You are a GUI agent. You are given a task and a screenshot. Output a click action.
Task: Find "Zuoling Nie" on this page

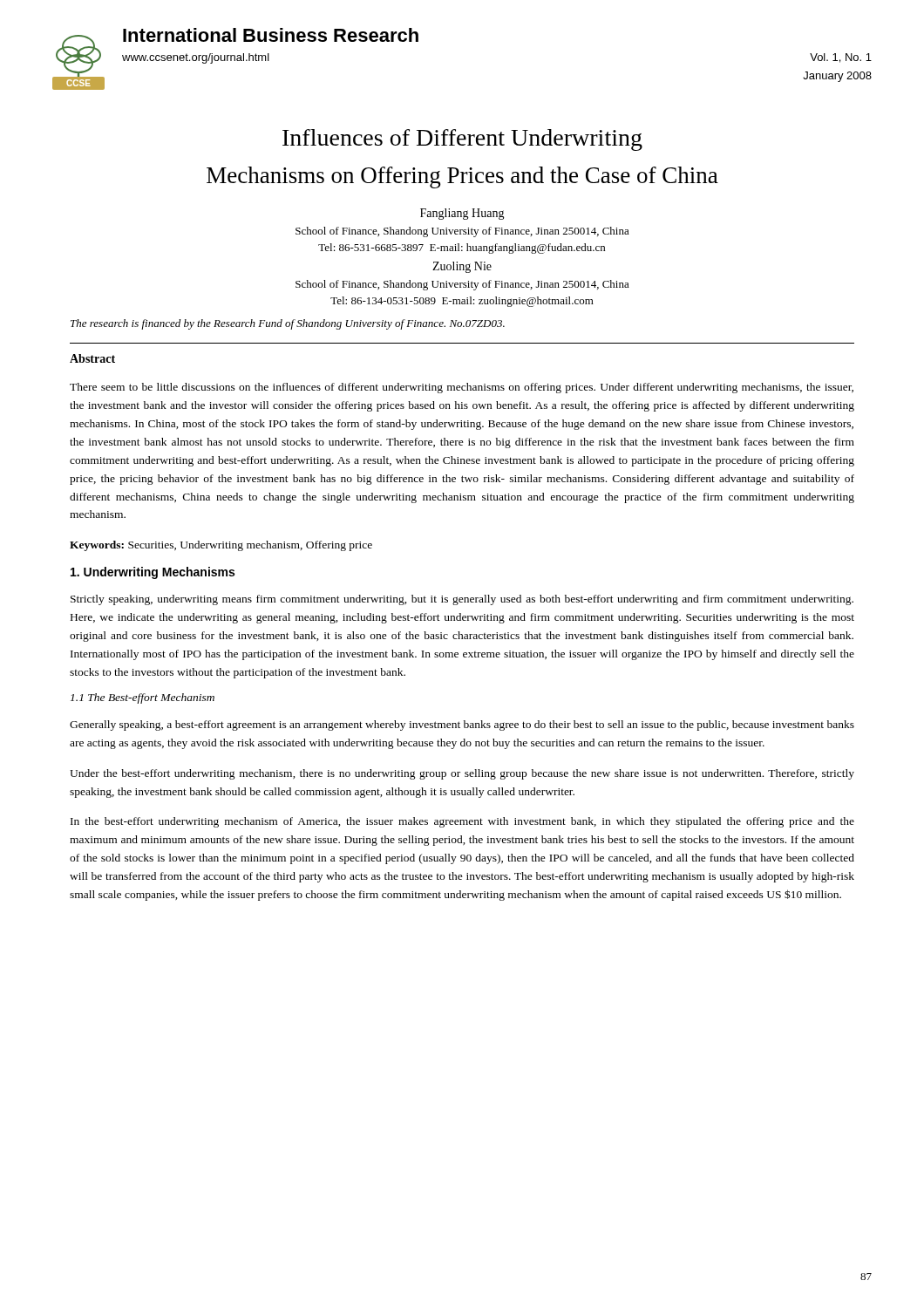click(462, 267)
